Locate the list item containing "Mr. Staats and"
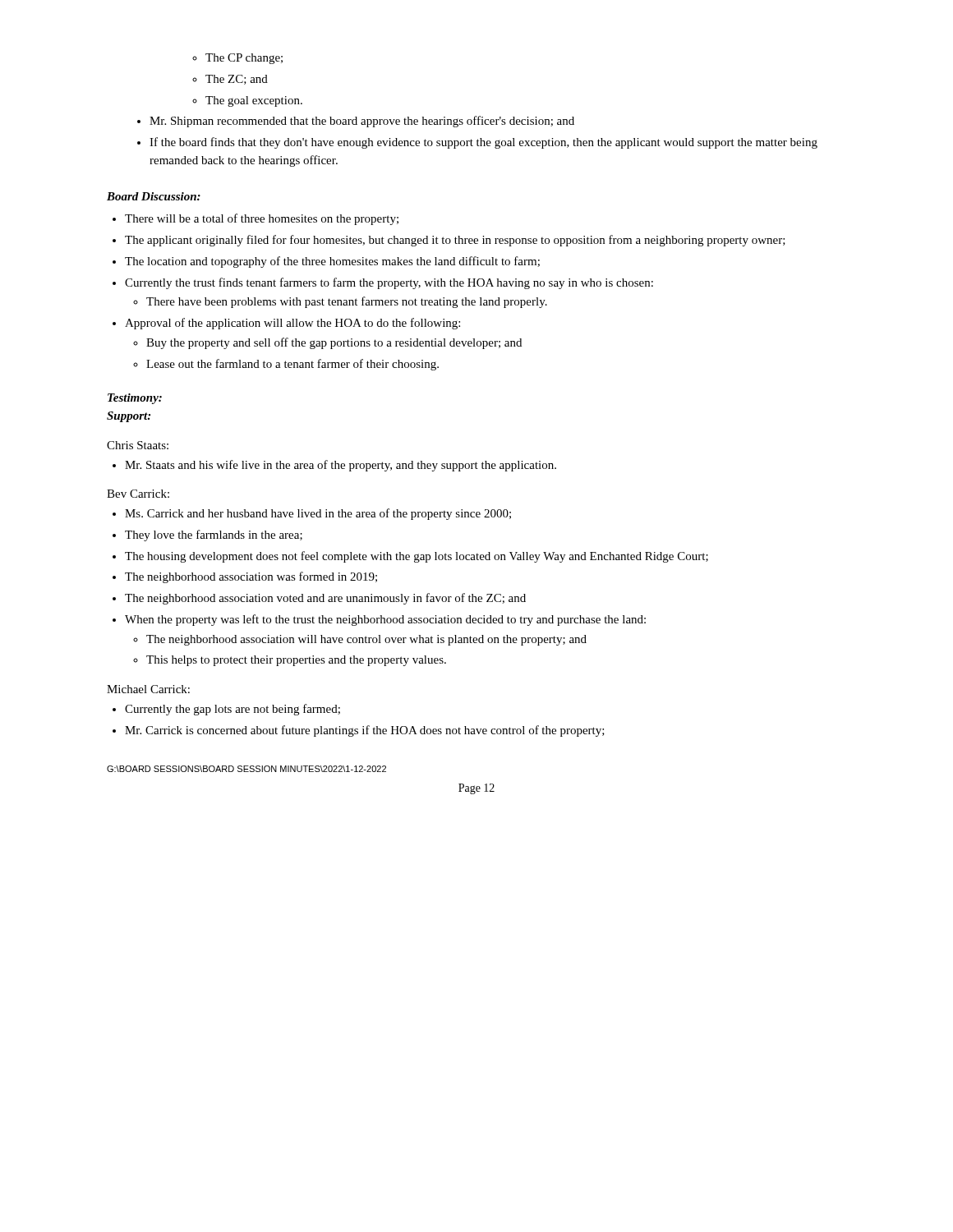Viewport: 953px width, 1232px height. [476, 465]
